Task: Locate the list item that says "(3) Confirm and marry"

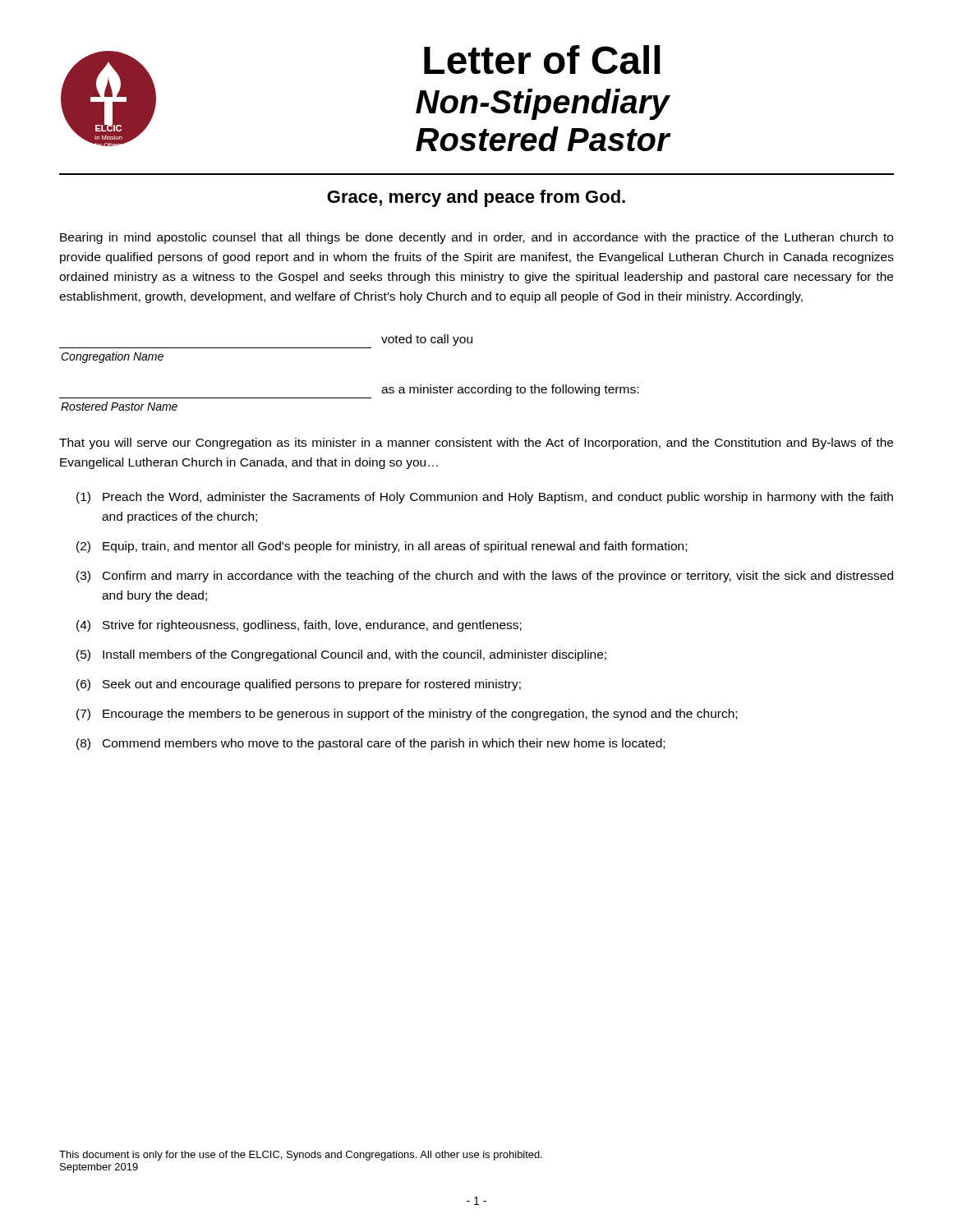Action: pyautogui.click(x=476, y=586)
